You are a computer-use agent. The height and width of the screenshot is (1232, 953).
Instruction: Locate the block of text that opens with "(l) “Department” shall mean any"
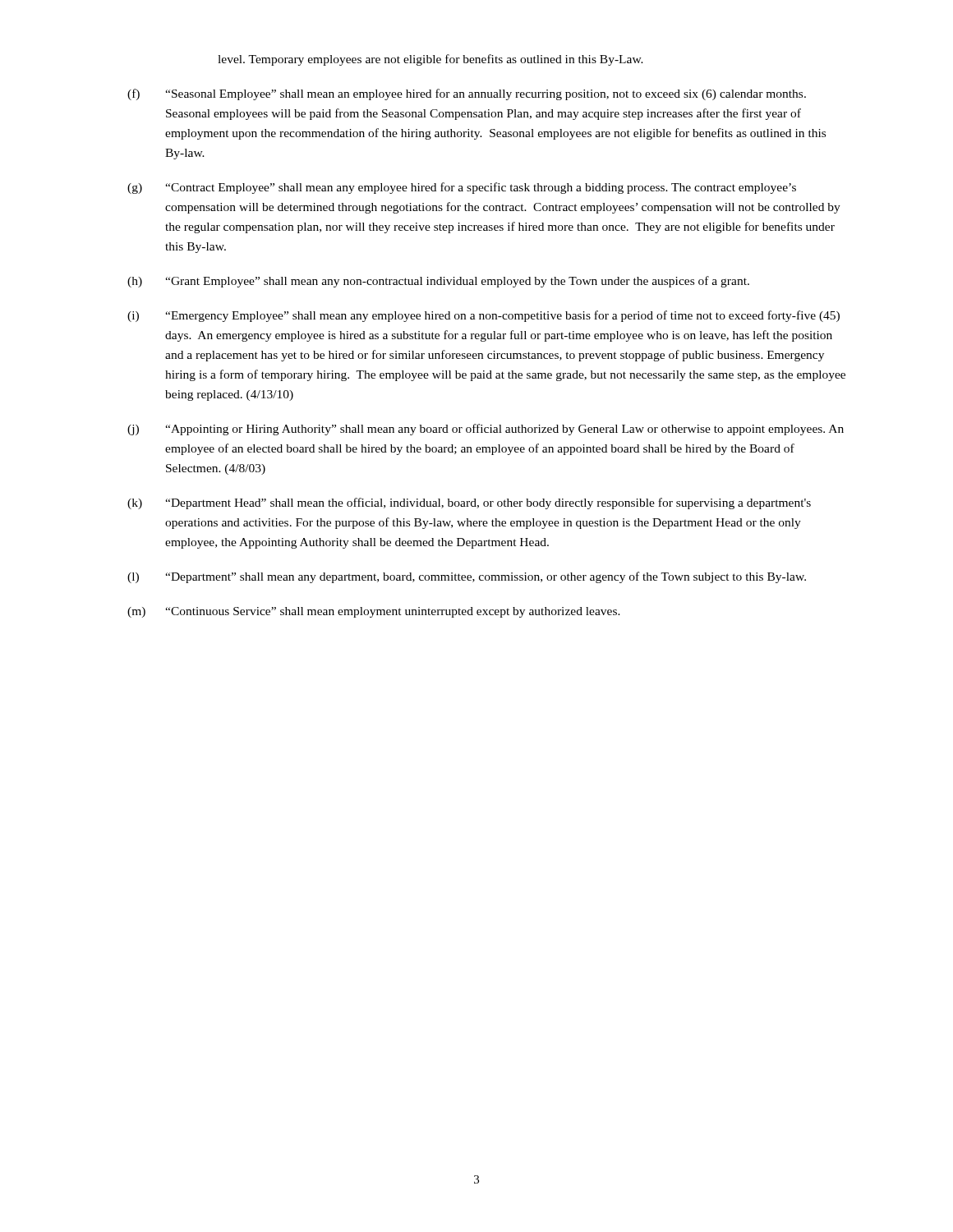pos(487,577)
